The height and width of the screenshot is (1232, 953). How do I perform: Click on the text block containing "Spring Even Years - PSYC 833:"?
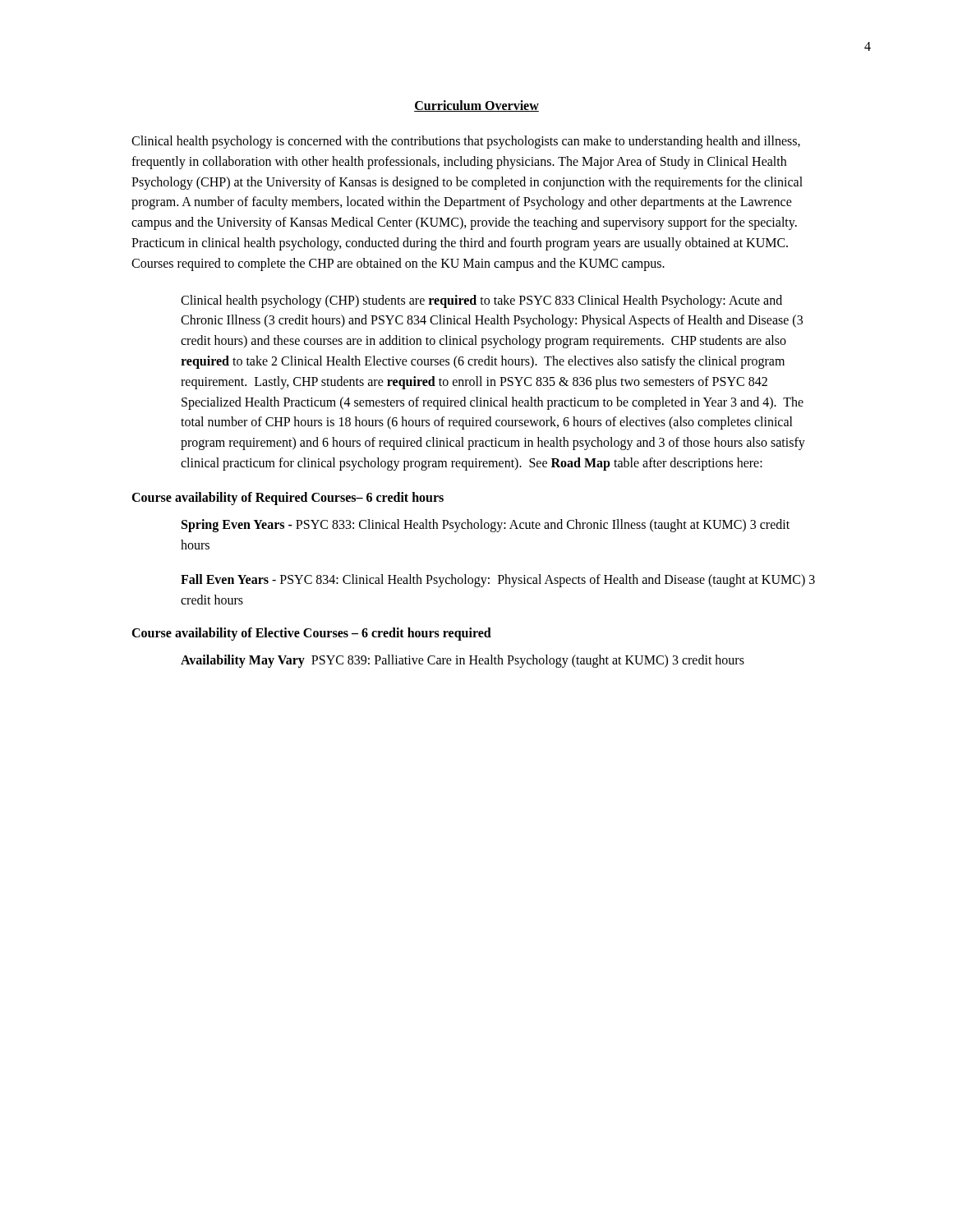tap(485, 534)
